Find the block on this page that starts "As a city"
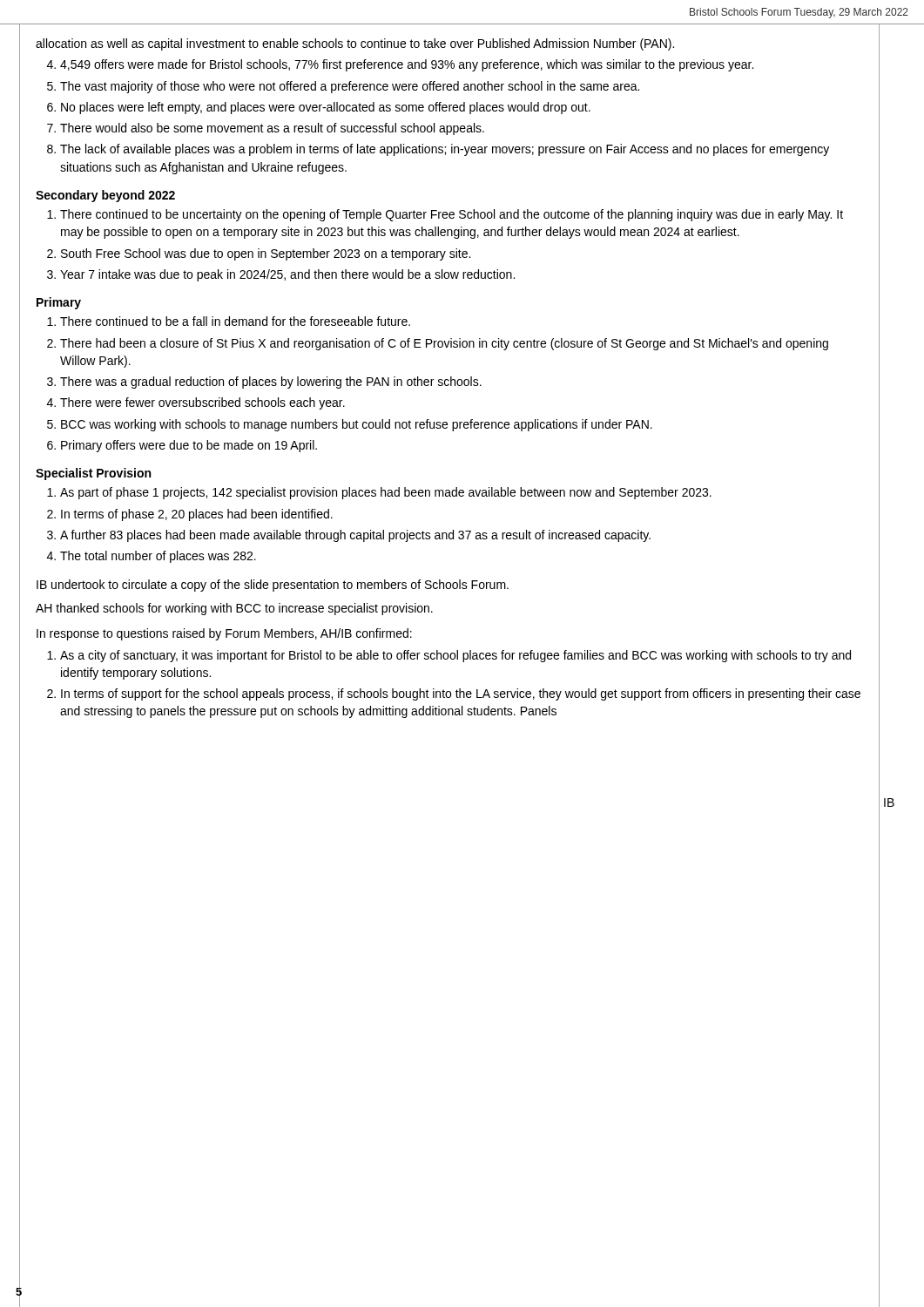This screenshot has height=1307, width=924. click(x=456, y=664)
